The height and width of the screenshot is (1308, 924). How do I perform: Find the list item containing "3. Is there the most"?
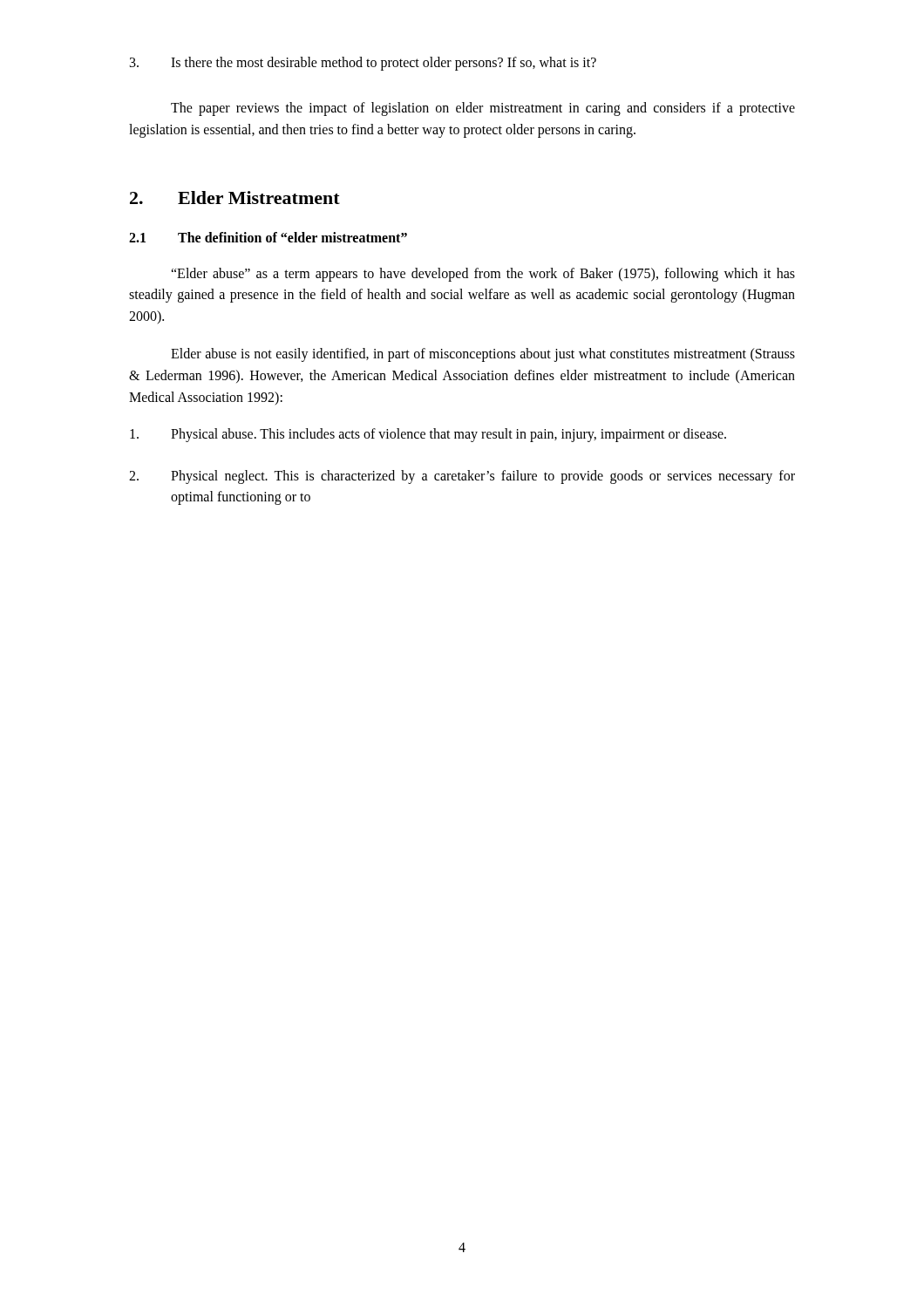462,63
